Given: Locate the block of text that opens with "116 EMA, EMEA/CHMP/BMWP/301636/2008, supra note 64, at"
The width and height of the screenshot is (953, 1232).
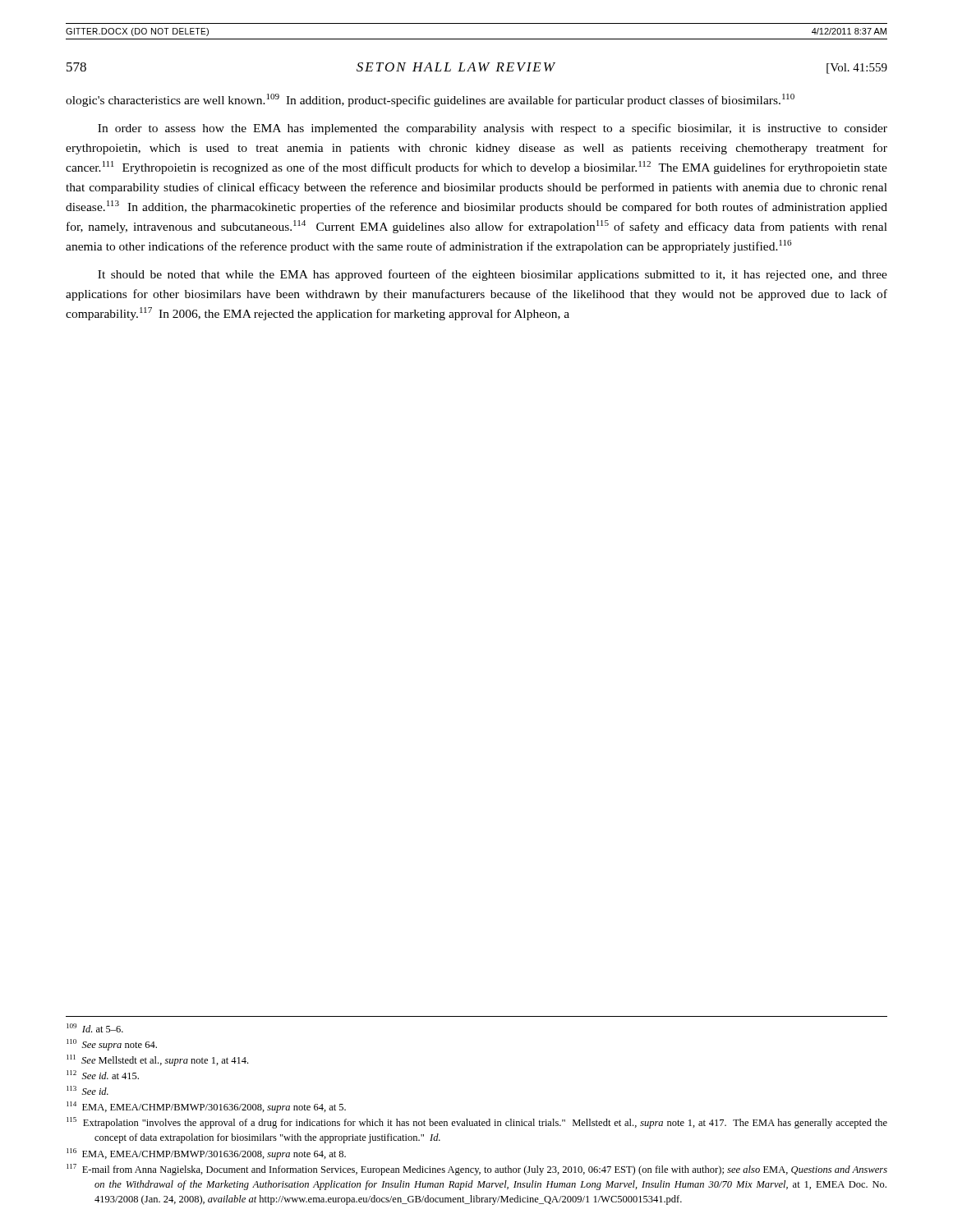Looking at the screenshot, I should pos(206,1153).
